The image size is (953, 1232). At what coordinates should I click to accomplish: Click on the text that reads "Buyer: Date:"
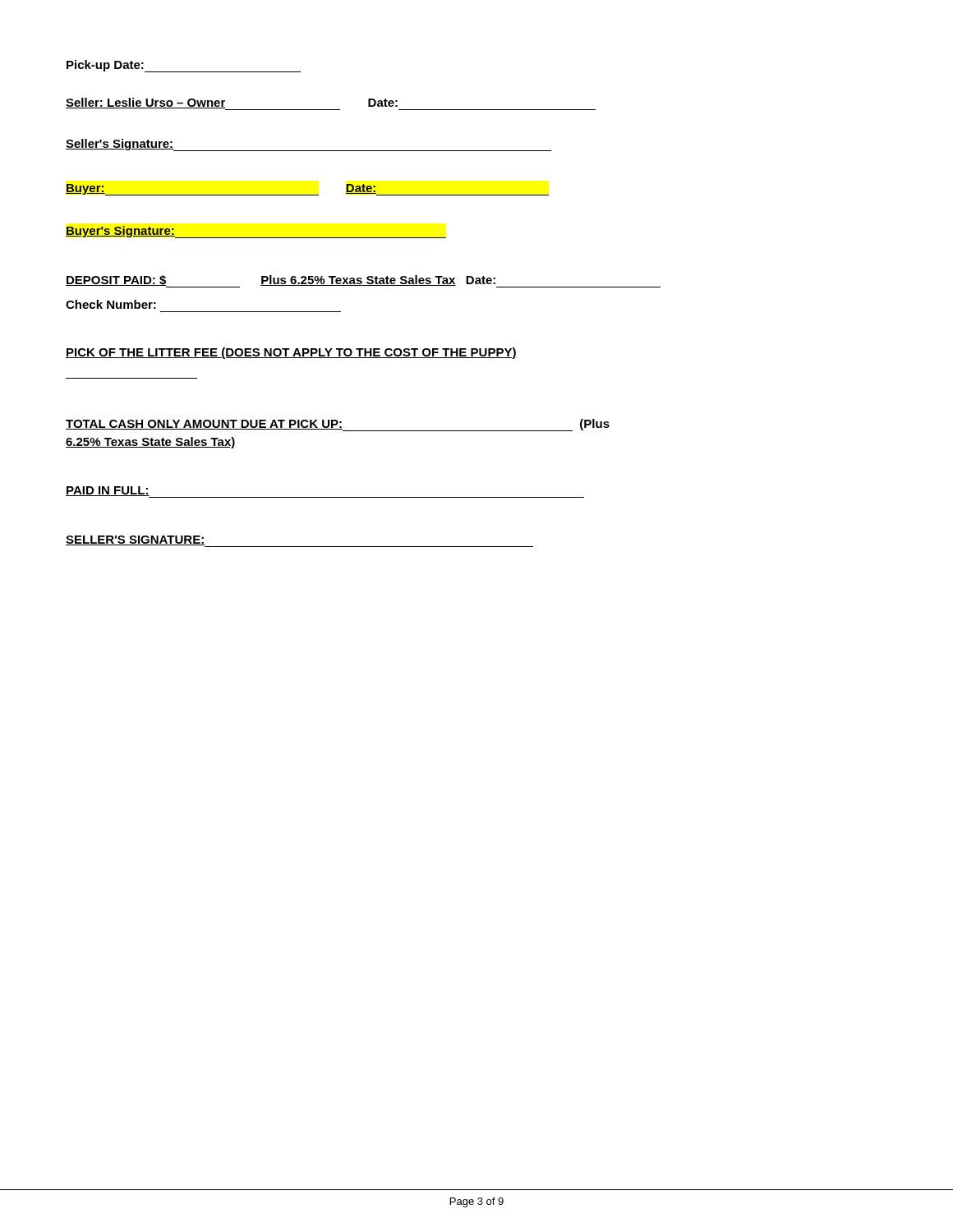point(307,188)
